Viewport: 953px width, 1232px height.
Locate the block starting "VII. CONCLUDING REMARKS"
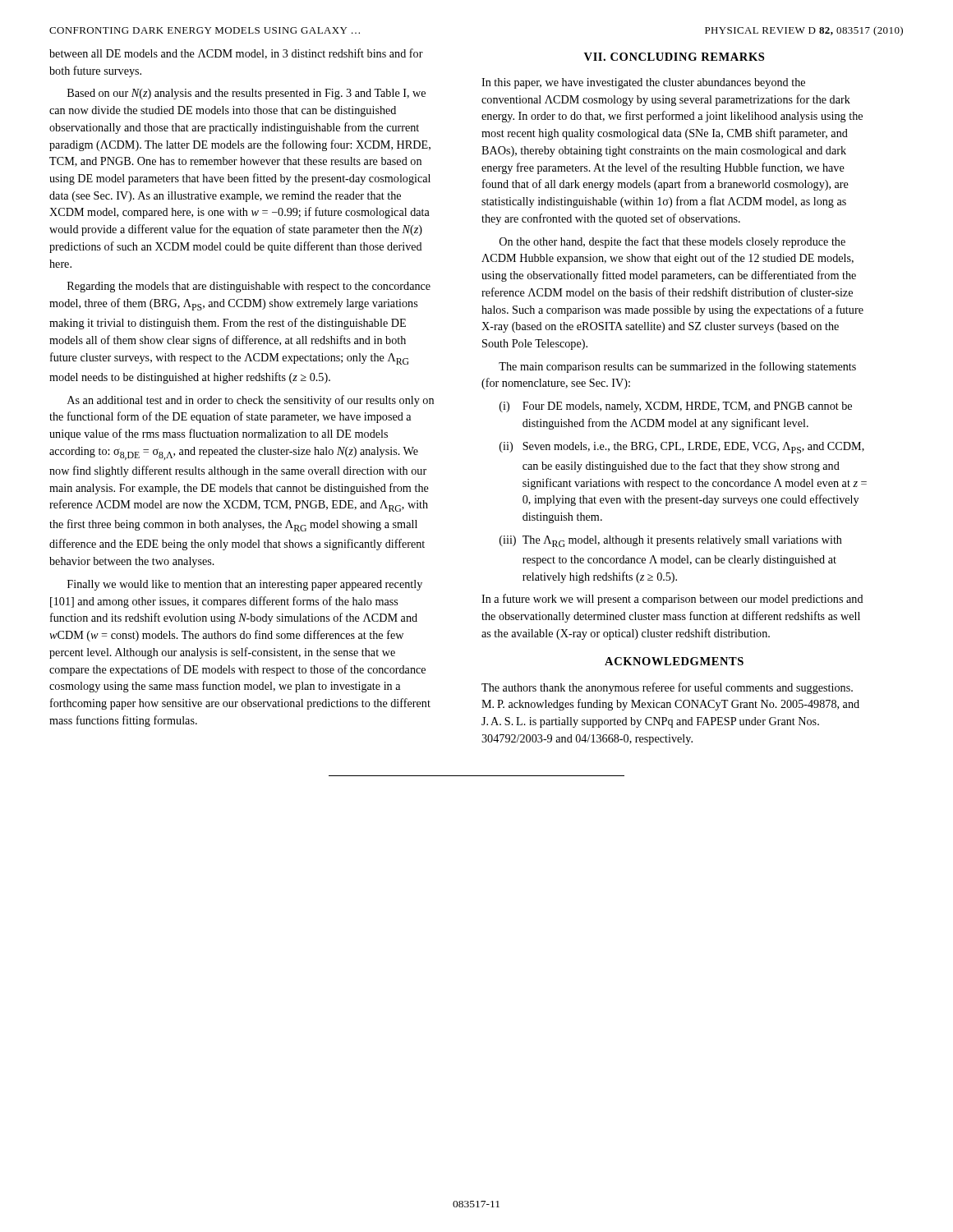674,57
